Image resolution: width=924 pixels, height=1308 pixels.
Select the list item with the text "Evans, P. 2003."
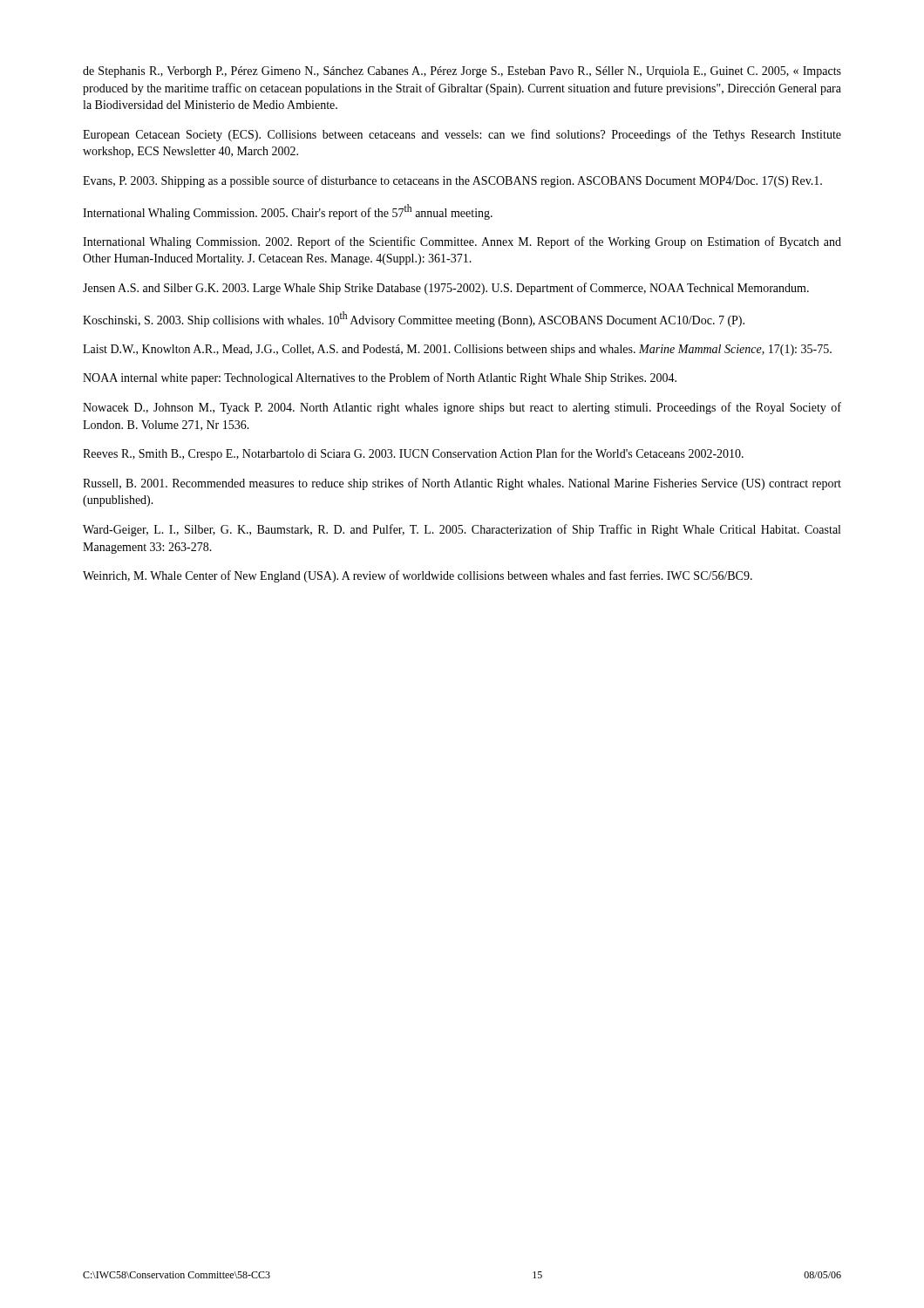pyautogui.click(x=453, y=181)
